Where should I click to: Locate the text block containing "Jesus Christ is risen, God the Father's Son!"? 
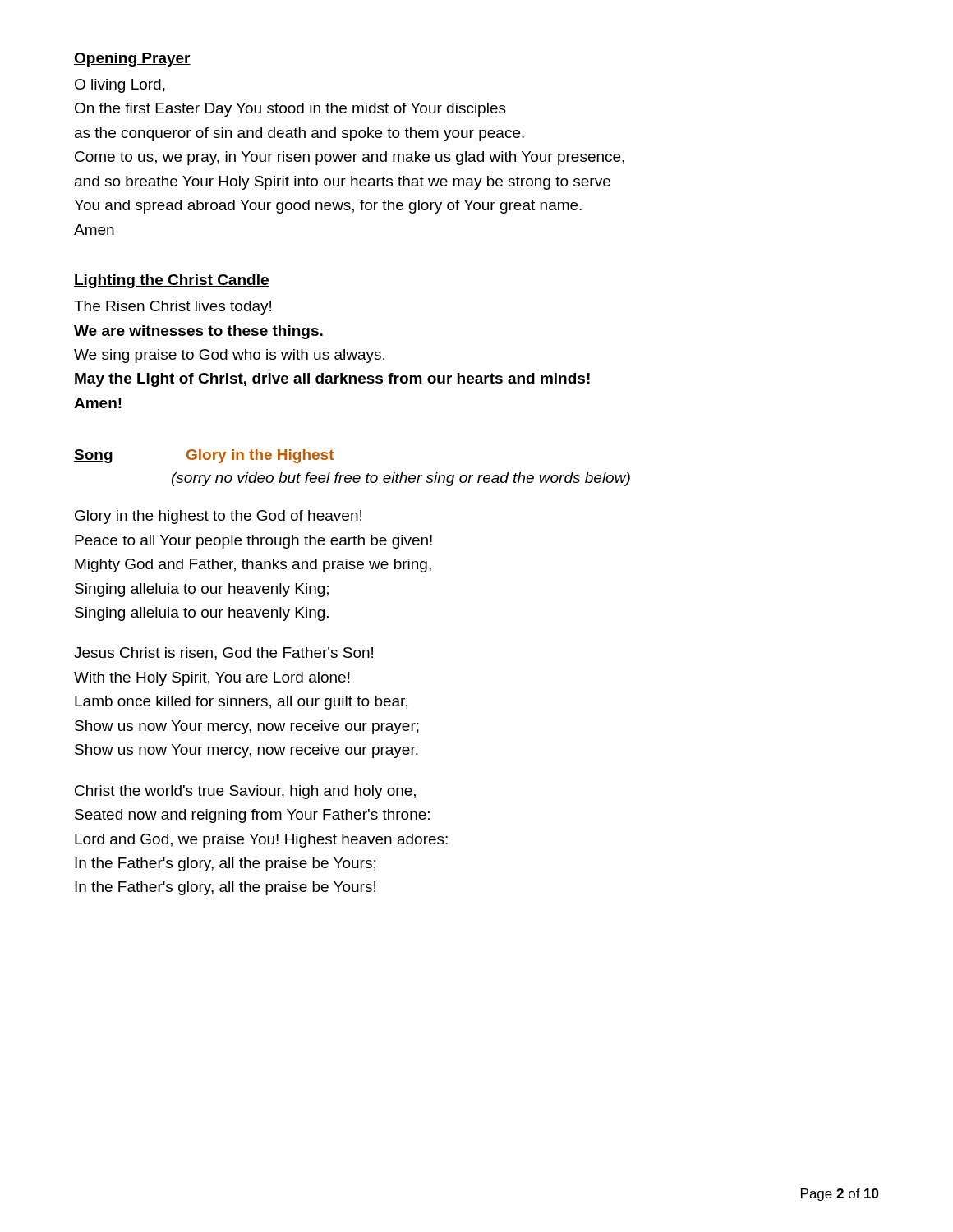pos(247,701)
